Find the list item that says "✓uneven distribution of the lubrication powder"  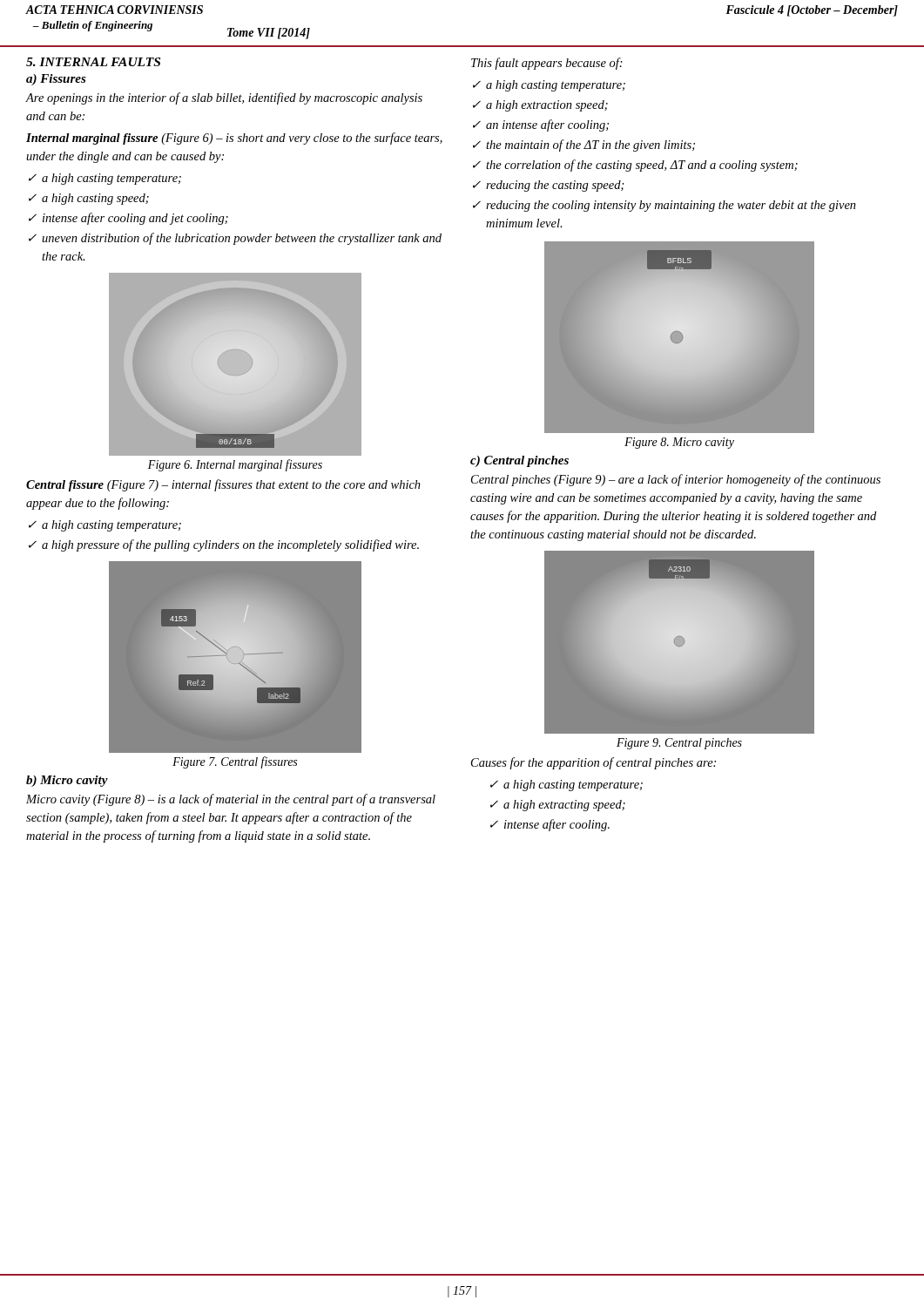(235, 248)
